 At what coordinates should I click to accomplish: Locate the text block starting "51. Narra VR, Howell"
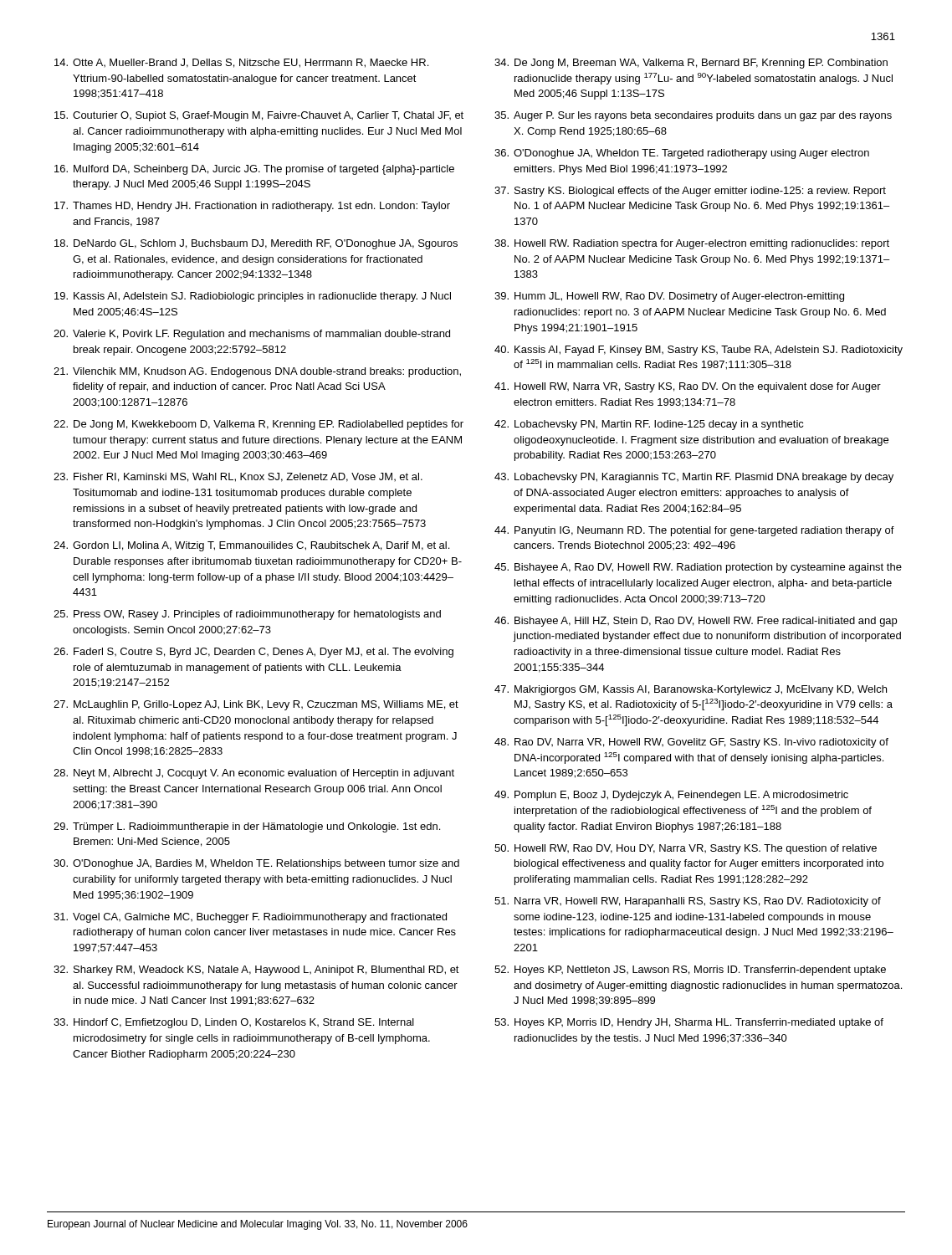[x=696, y=925]
